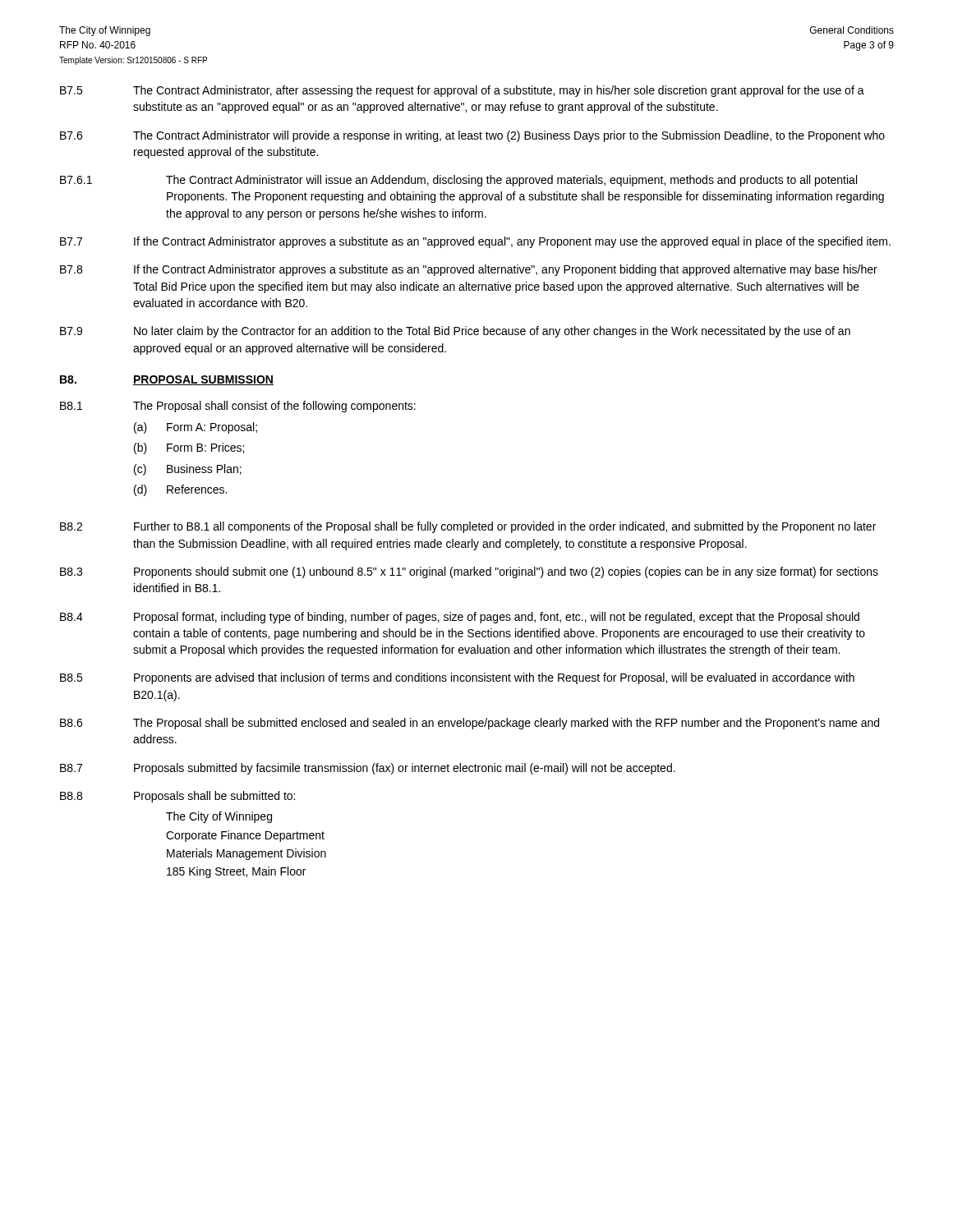
Task: Find the element starting "B7.5 The Contract"
Action: [476, 99]
